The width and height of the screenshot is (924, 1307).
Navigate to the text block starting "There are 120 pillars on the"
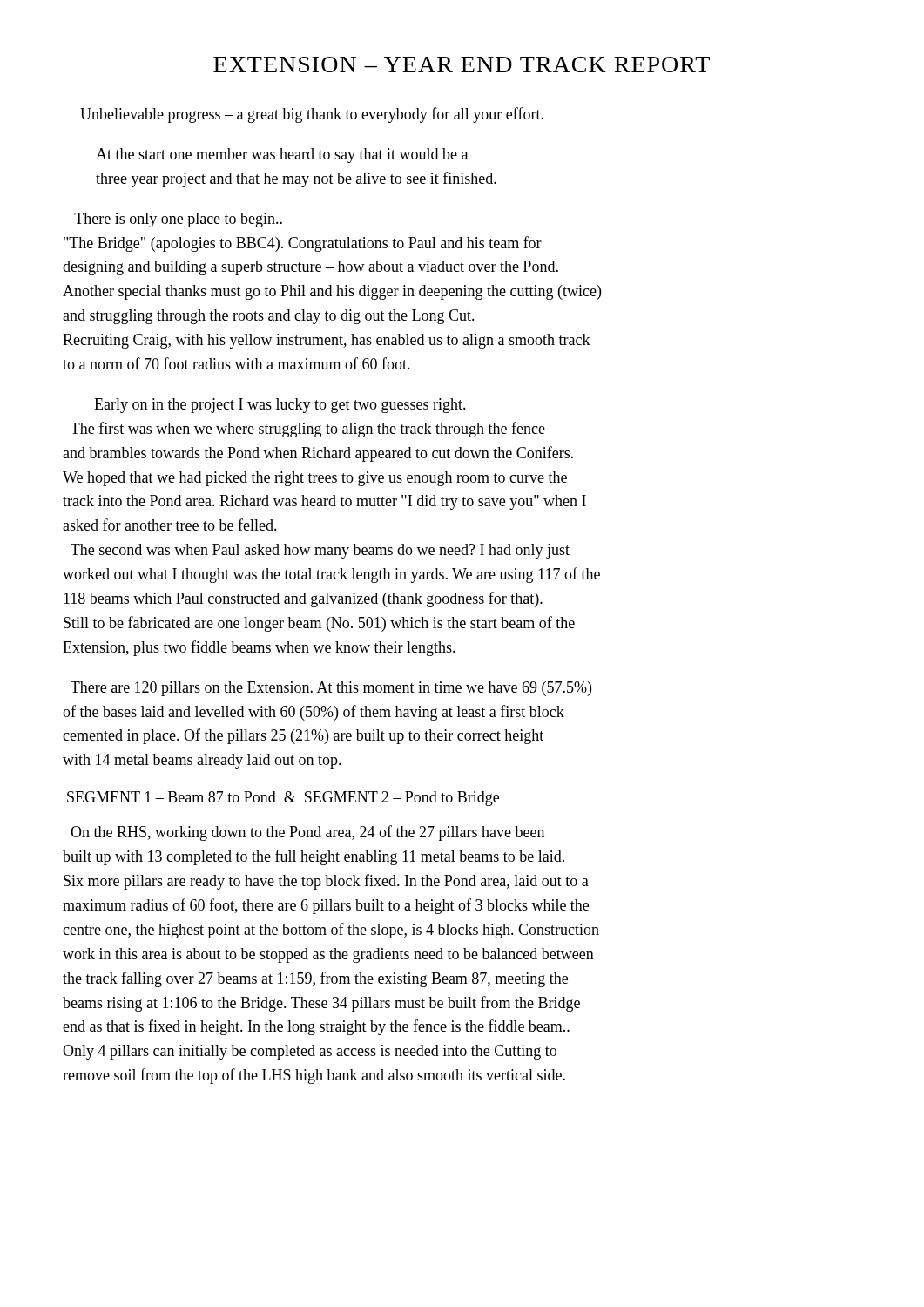[327, 724]
